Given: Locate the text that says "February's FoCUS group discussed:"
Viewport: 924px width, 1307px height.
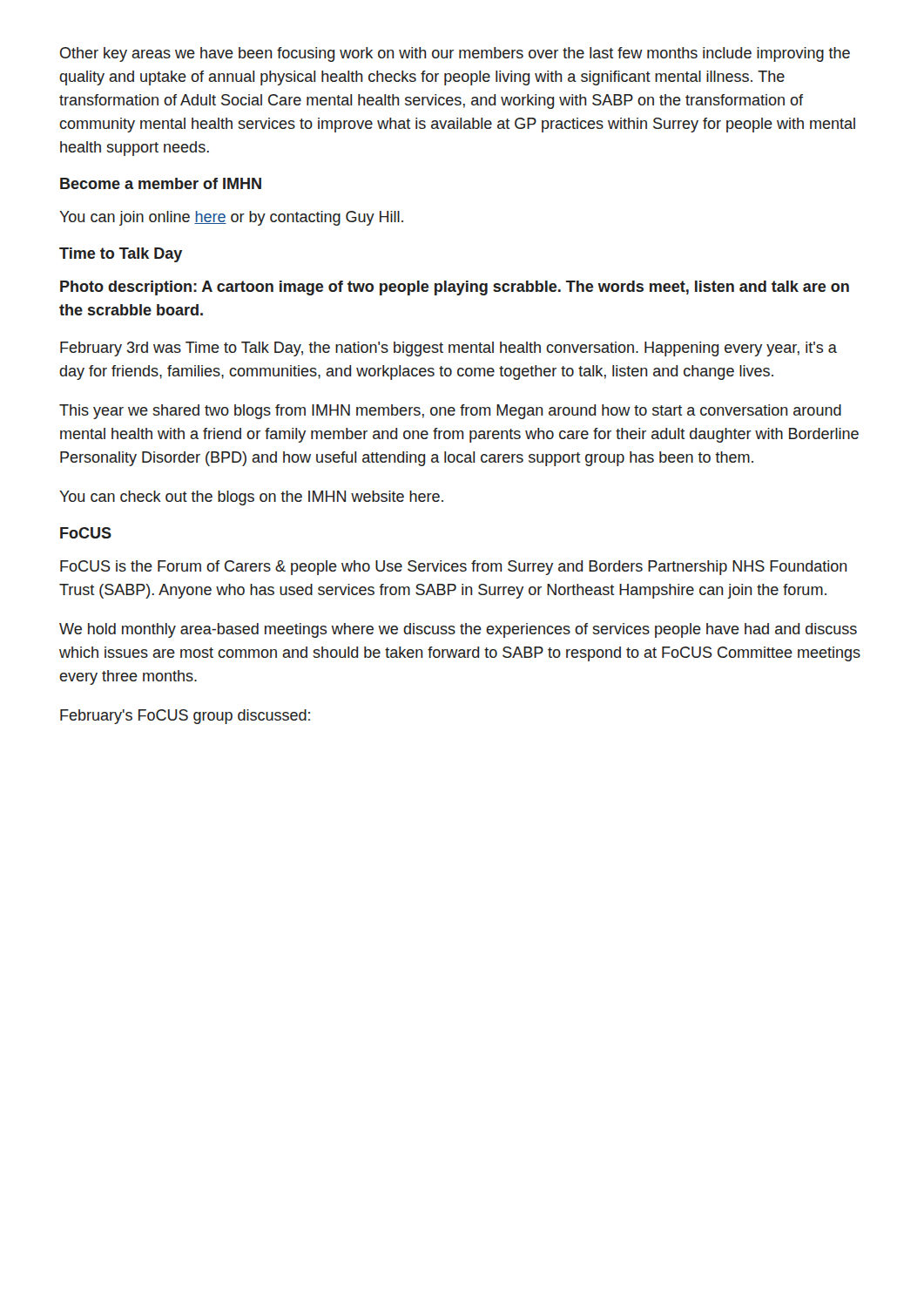Looking at the screenshot, I should tap(185, 715).
